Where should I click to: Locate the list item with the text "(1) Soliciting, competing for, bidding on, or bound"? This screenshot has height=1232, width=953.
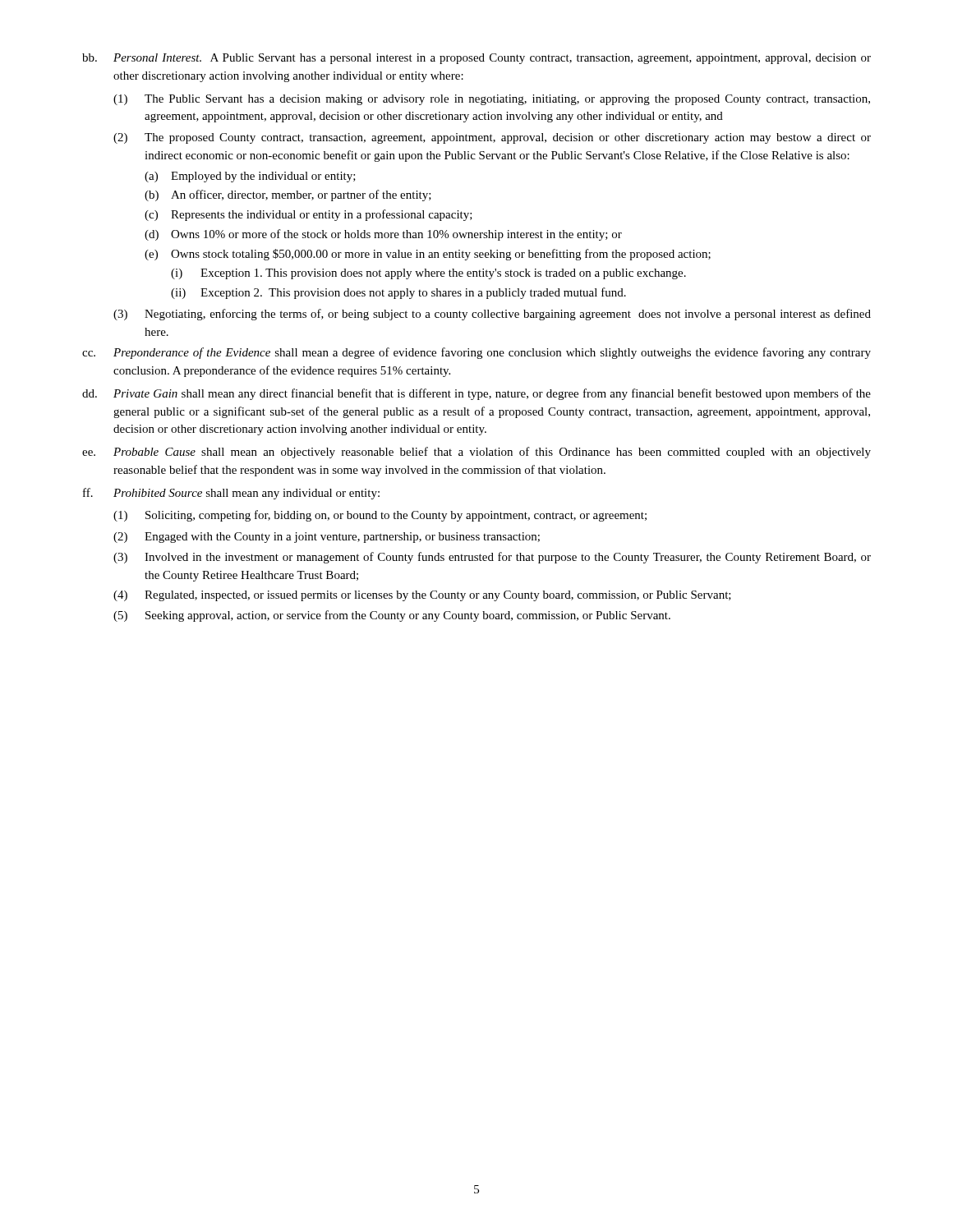tap(380, 516)
